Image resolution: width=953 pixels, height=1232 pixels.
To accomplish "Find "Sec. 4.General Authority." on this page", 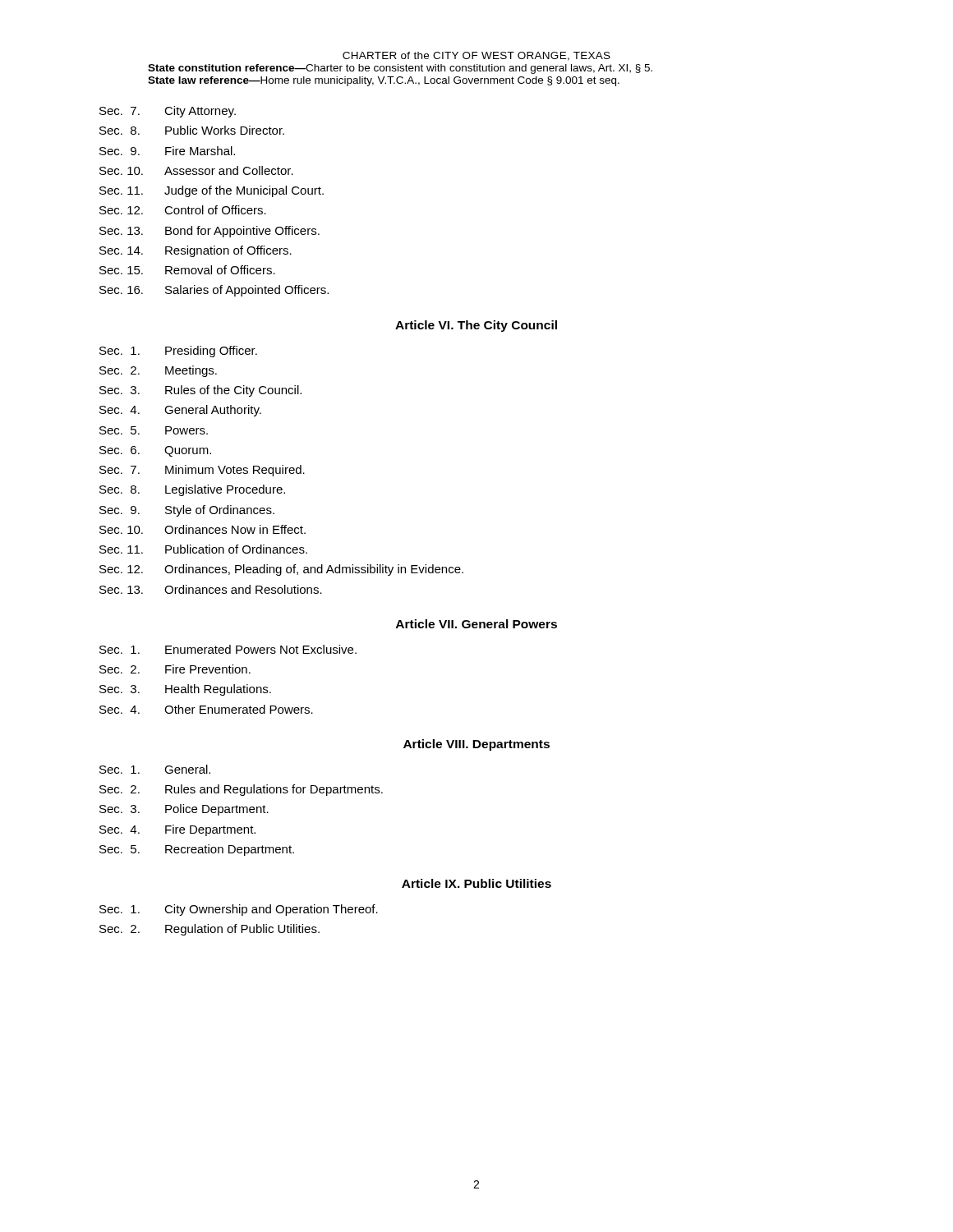I will [x=180, y=411].
